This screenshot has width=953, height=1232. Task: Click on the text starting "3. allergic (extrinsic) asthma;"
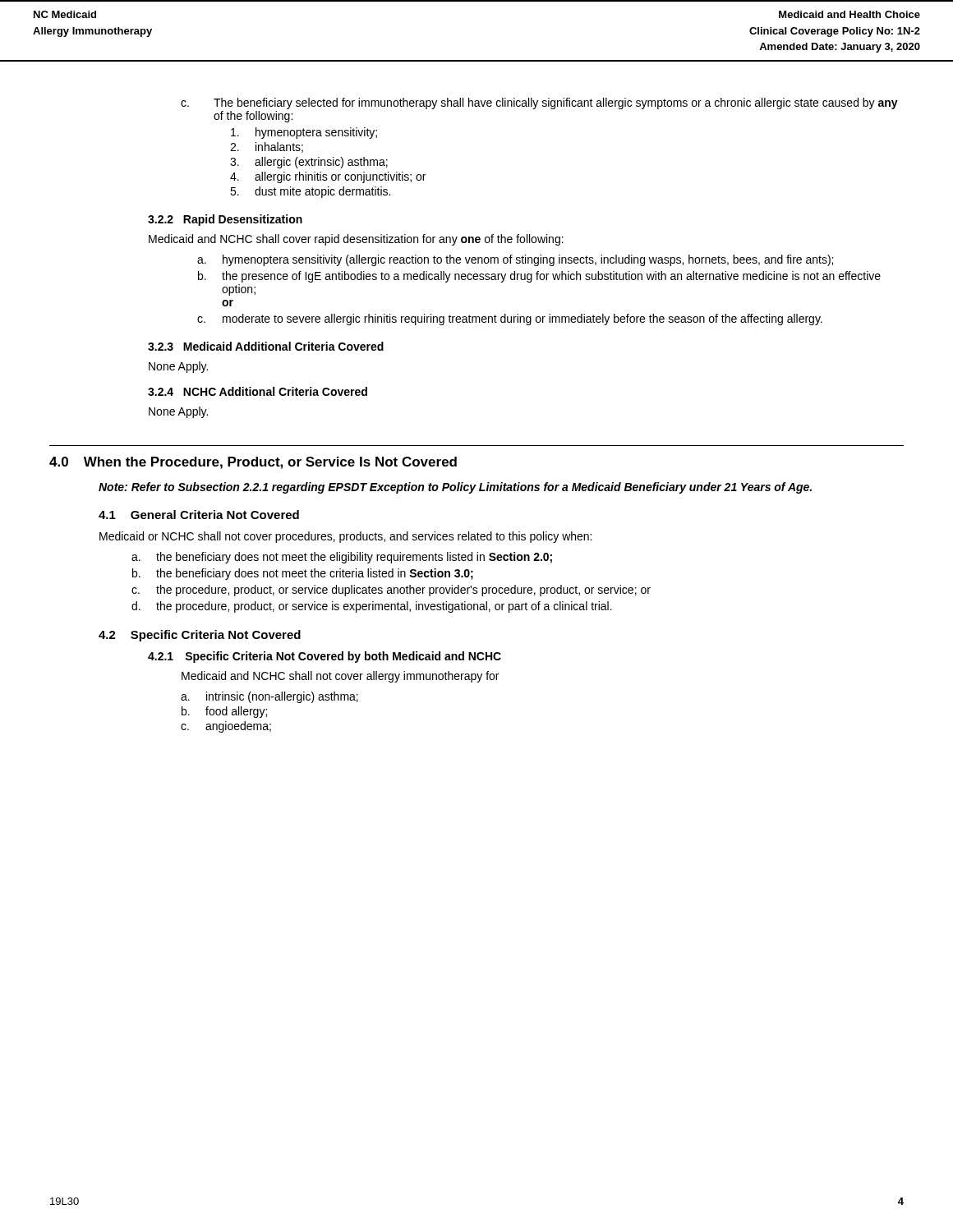(309, 161)
